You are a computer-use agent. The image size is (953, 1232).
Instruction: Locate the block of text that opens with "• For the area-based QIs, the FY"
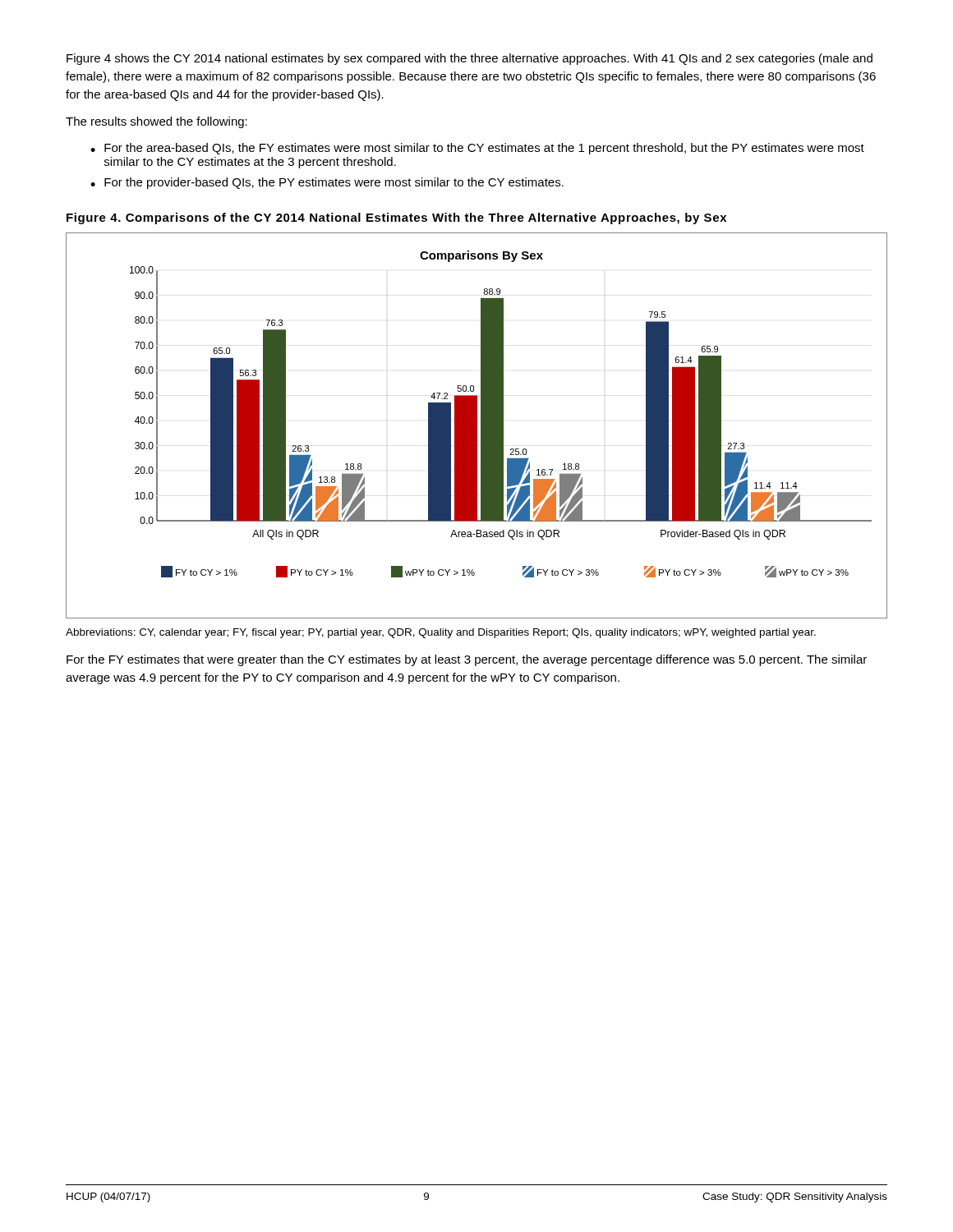tap(489, 154)
